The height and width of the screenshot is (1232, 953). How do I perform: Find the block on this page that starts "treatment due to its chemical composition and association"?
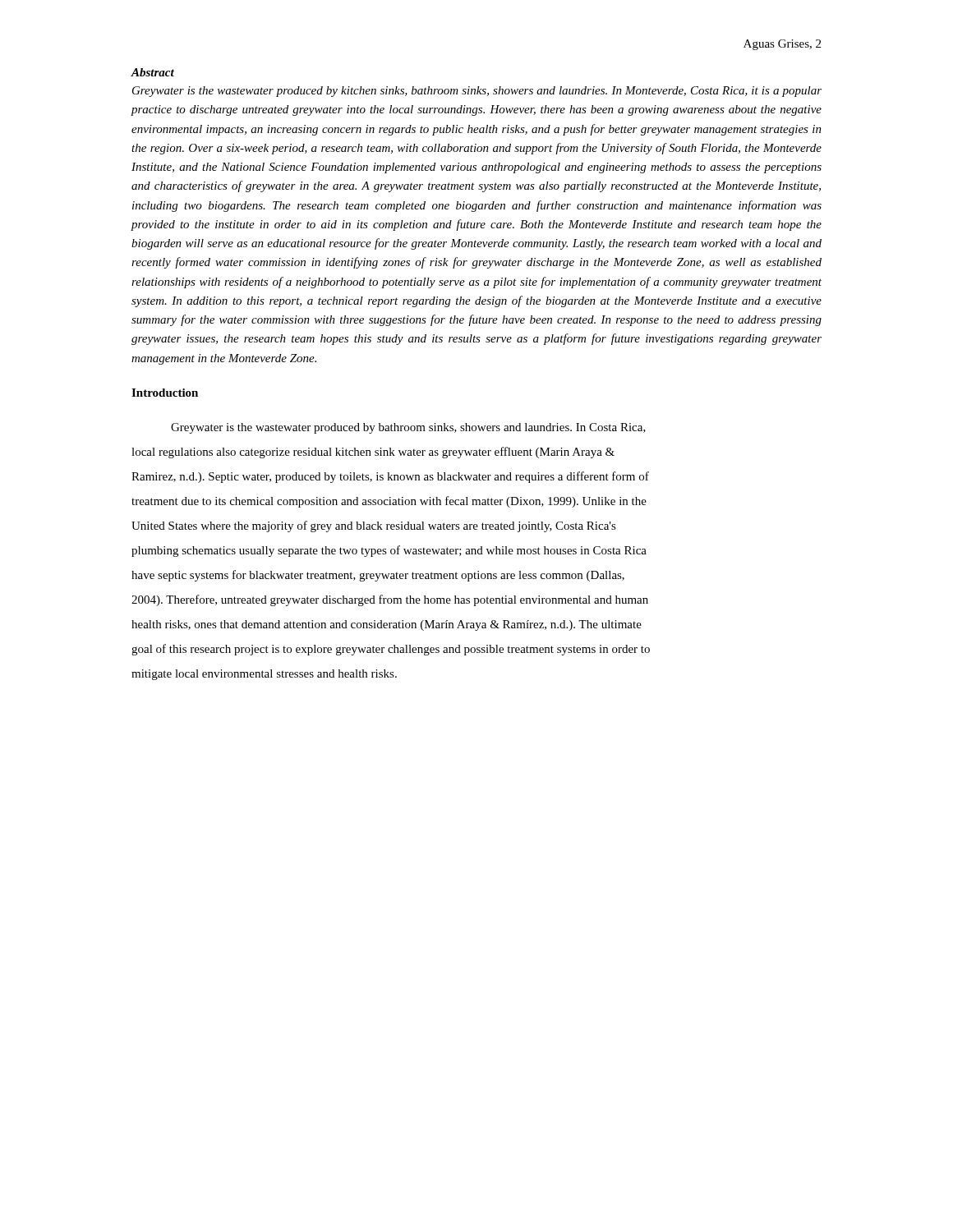(x=389, y=501)
